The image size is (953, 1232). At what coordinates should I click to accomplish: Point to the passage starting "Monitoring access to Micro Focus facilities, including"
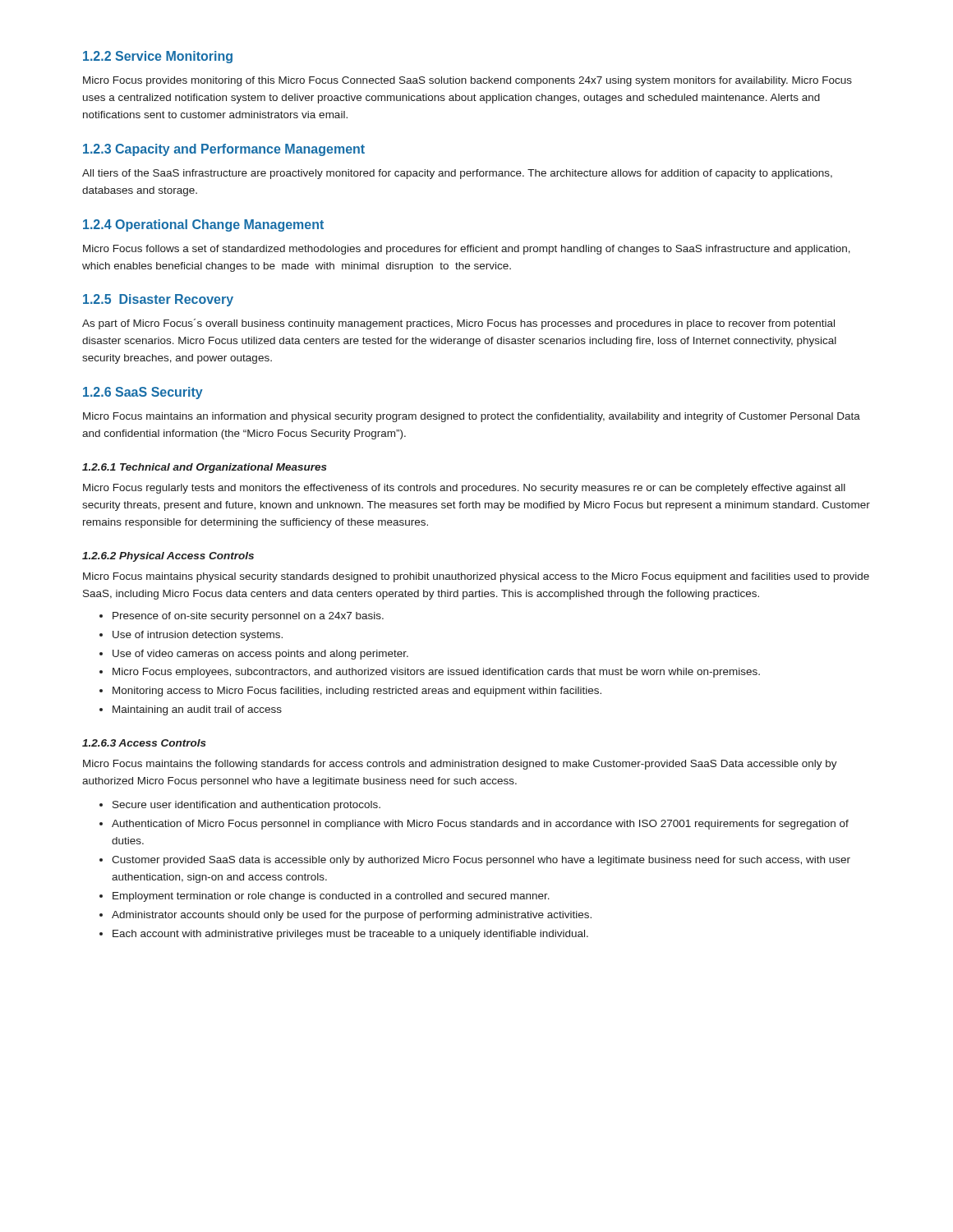point(357,691)
